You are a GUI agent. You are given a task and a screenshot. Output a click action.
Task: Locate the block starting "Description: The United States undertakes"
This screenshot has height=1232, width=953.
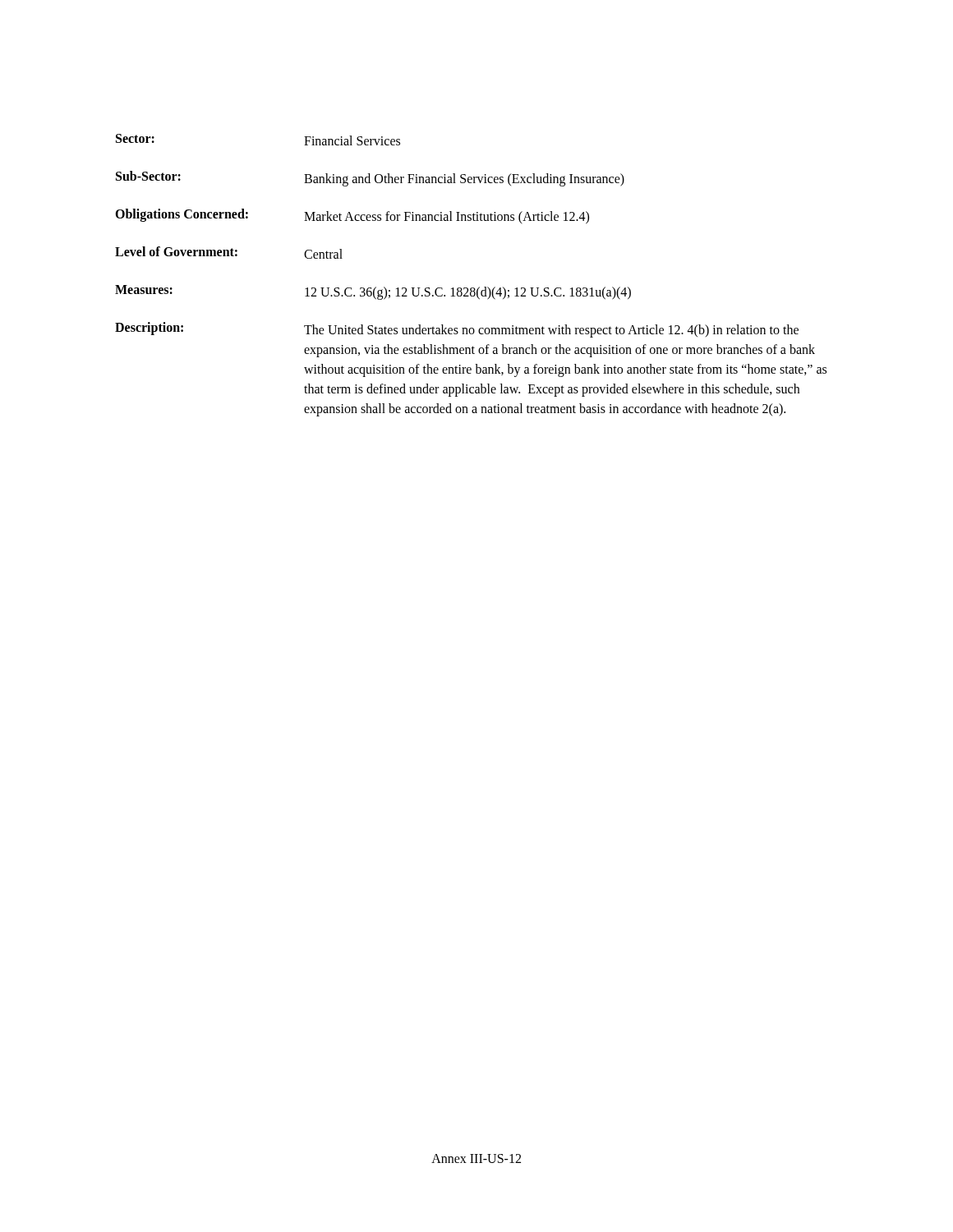pos(476,370)
